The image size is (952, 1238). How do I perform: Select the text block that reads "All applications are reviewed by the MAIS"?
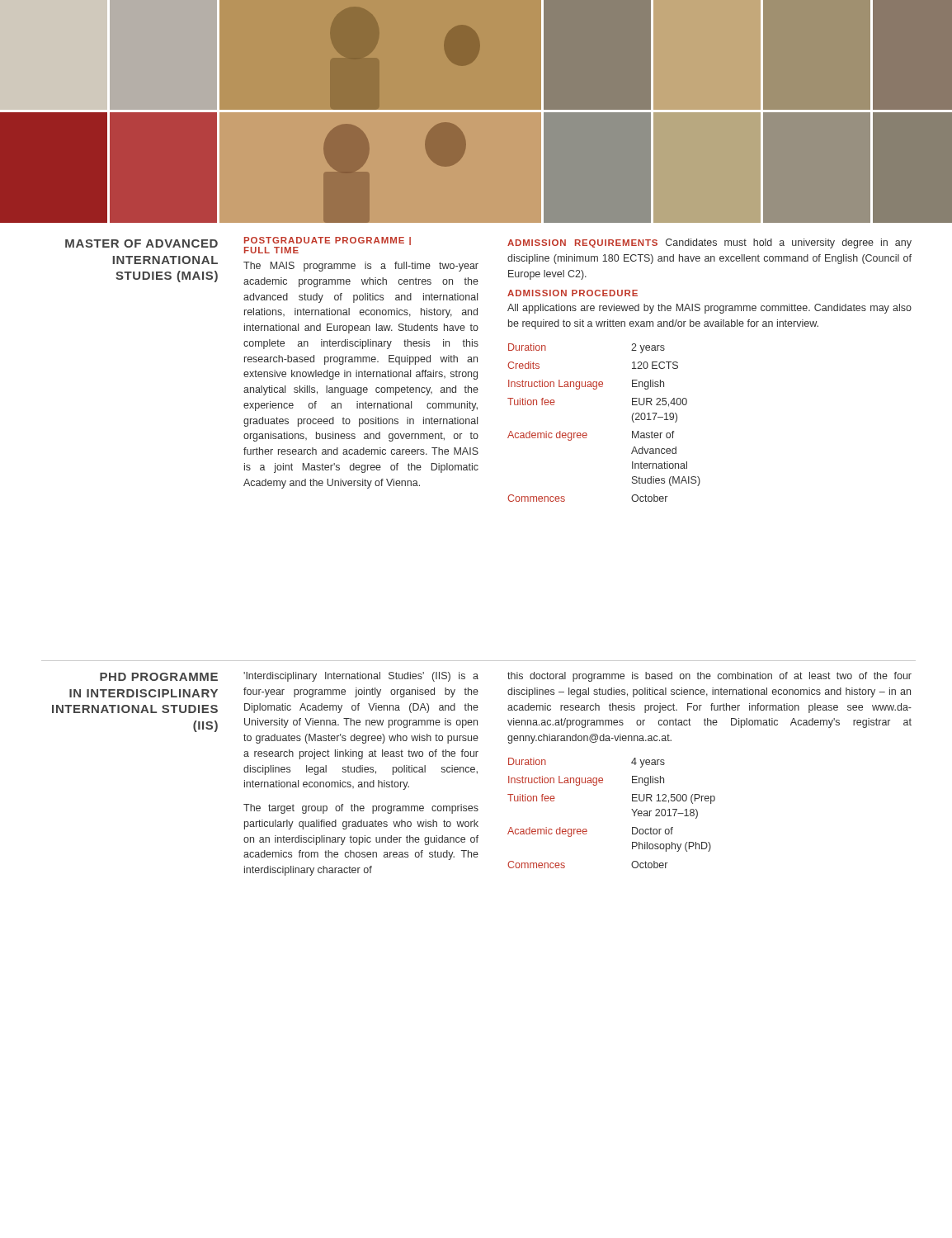pyautogui.click(x=709, y=316)
